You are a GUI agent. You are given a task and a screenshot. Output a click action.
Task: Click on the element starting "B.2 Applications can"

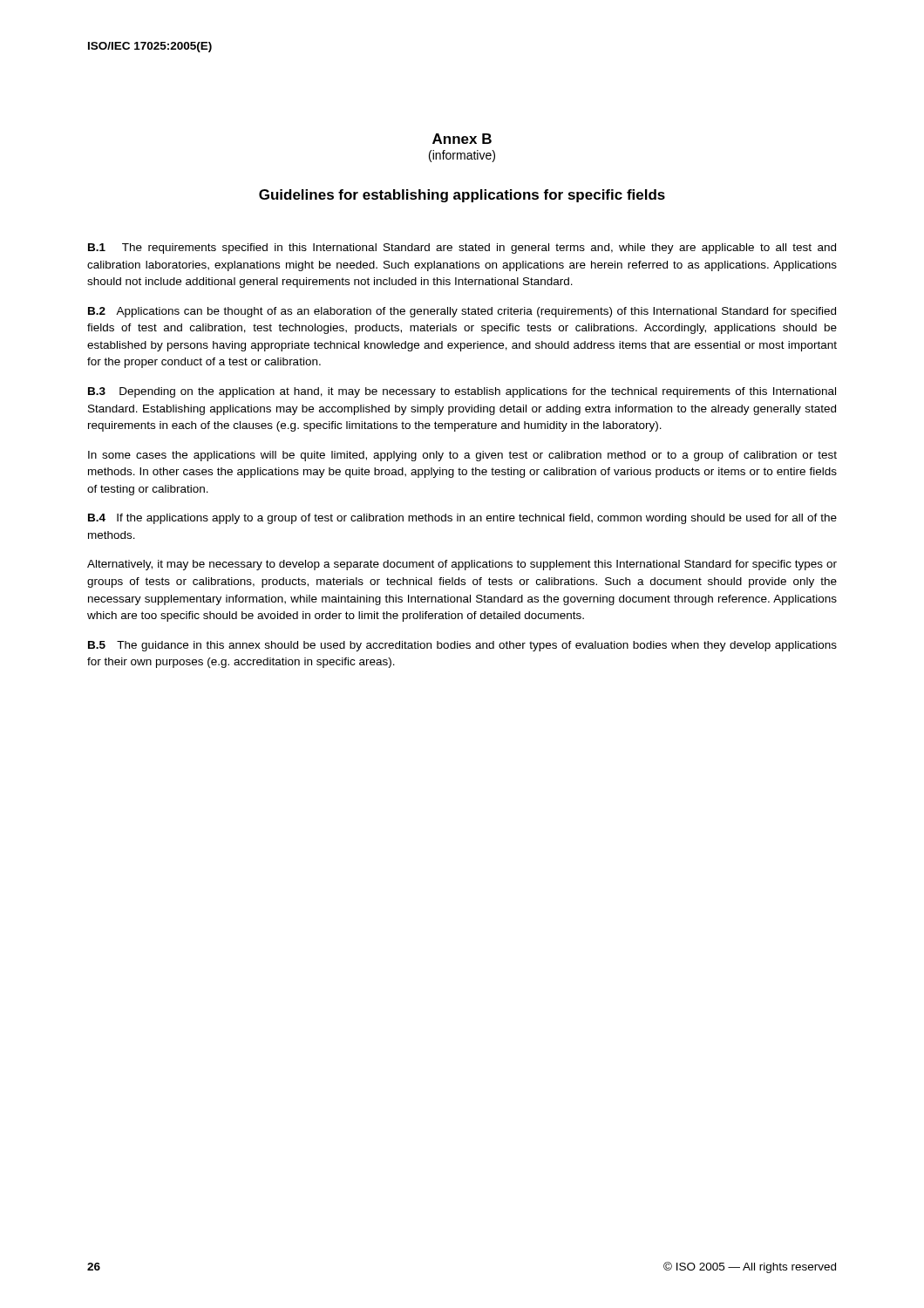click(x=462, y=336)
